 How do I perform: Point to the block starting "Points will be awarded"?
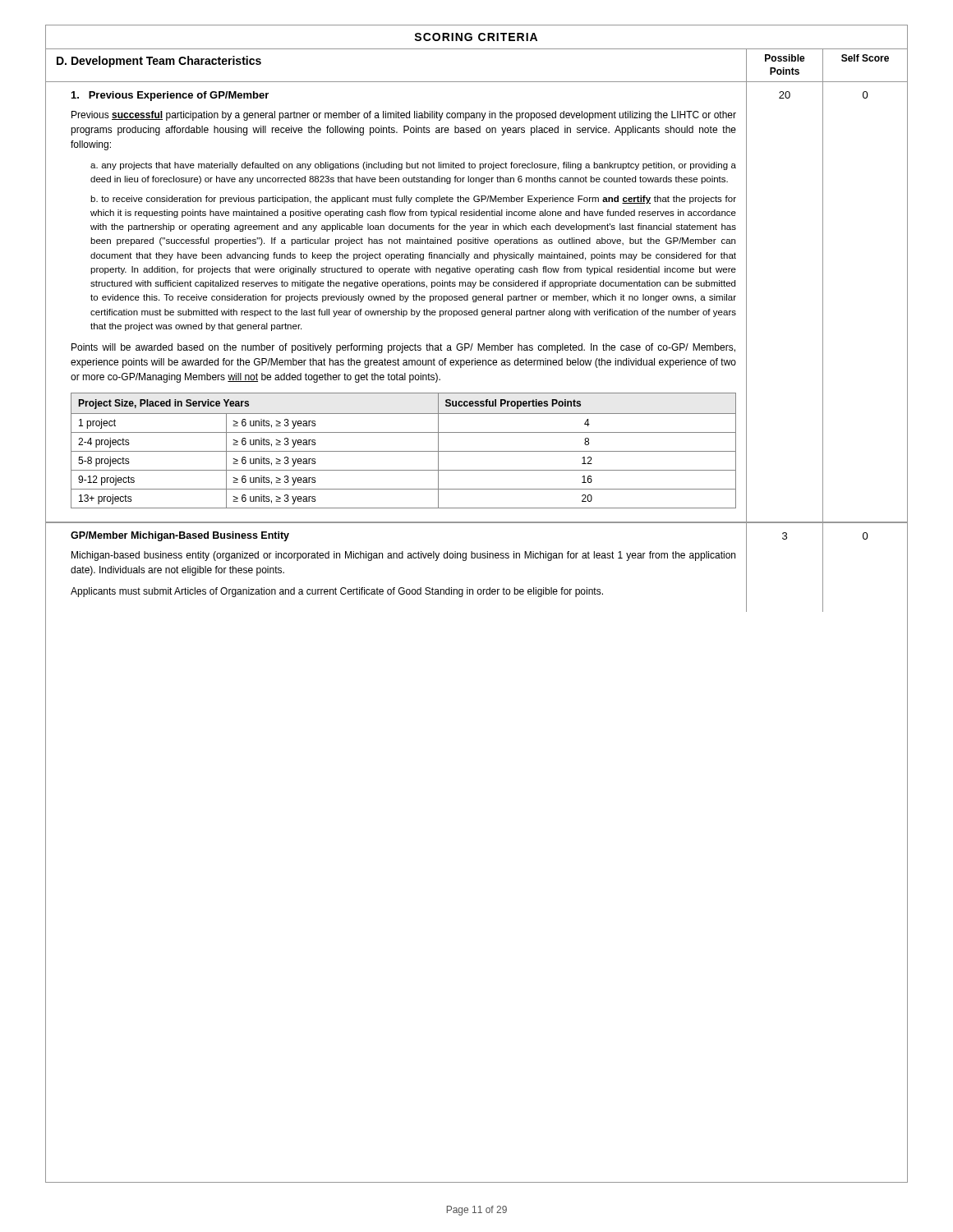pyautogui.click(x=403, y=362)
